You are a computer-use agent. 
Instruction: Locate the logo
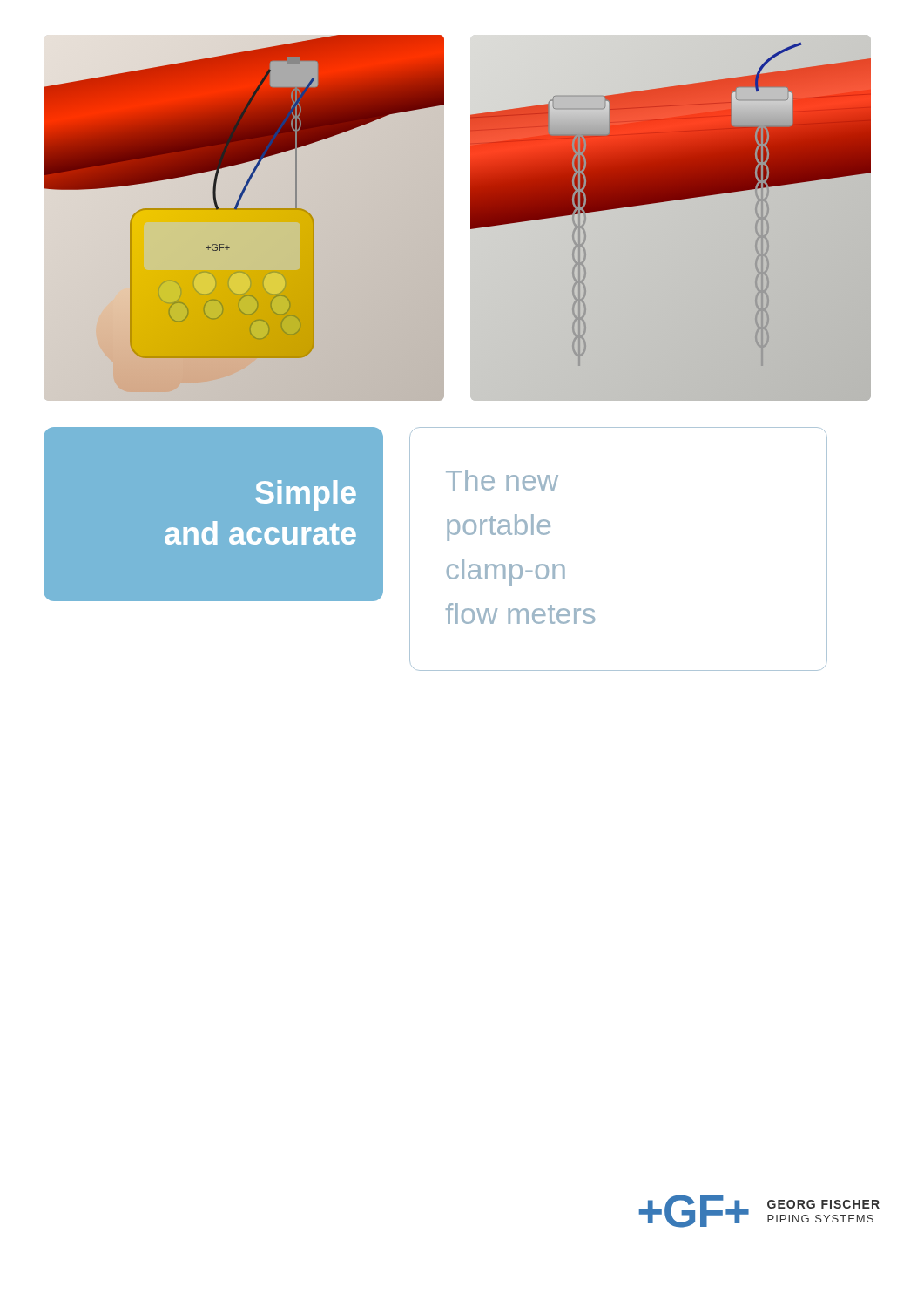[x=759, y=1211]
